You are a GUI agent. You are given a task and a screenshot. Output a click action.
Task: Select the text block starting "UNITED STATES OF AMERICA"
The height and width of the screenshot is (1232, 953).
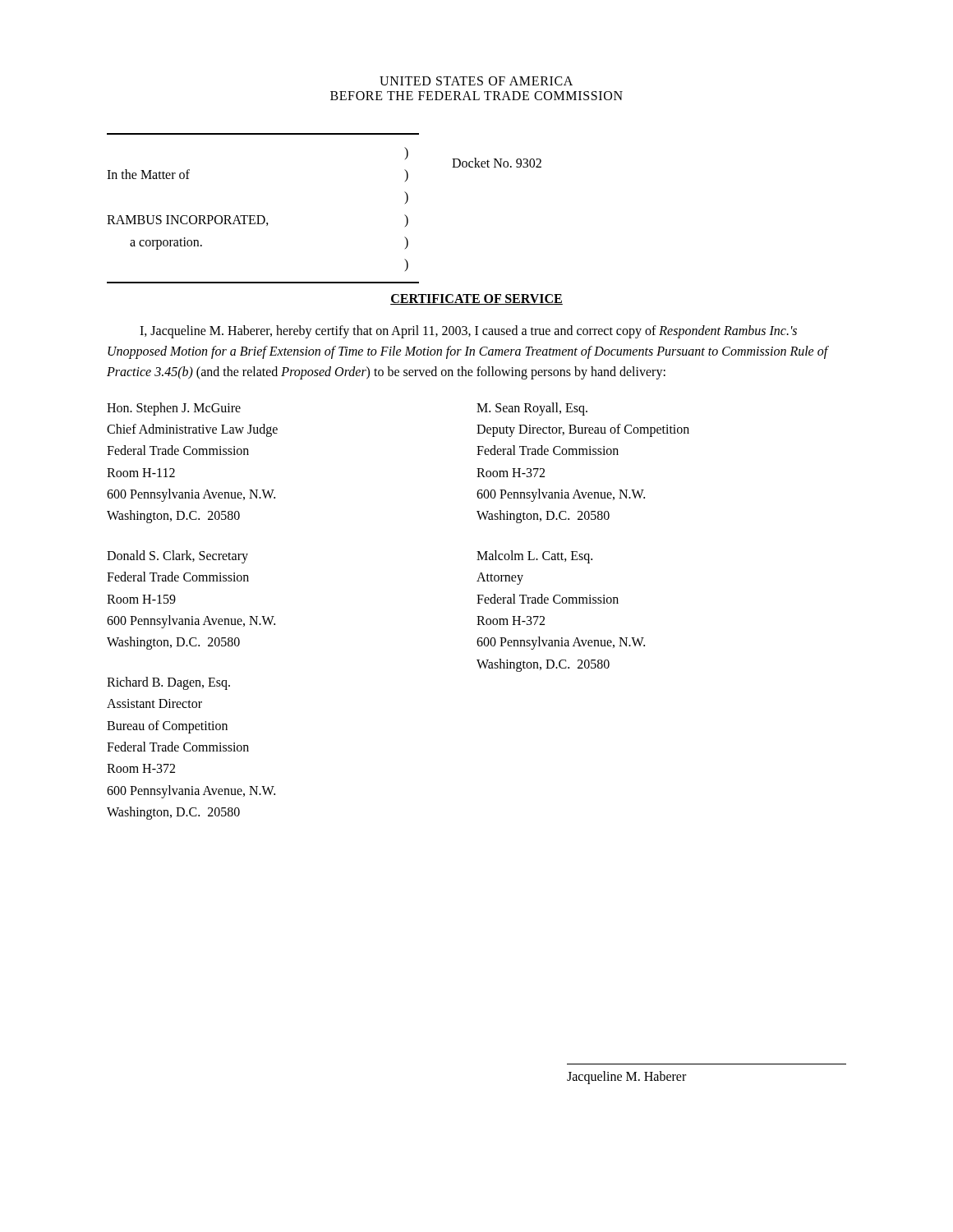[x=476, y=89]
